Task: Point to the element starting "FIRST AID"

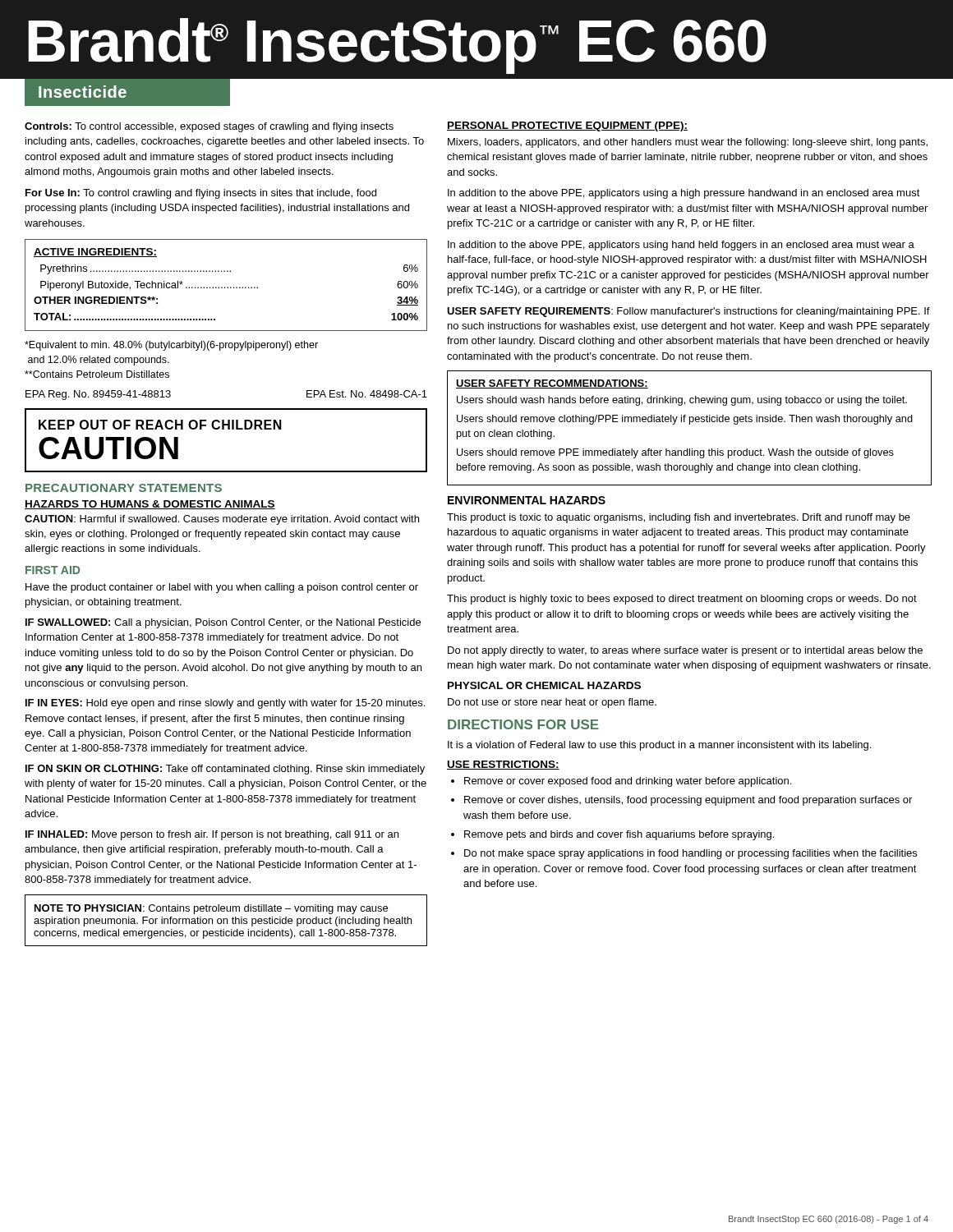Action: [x=53, y=570]
